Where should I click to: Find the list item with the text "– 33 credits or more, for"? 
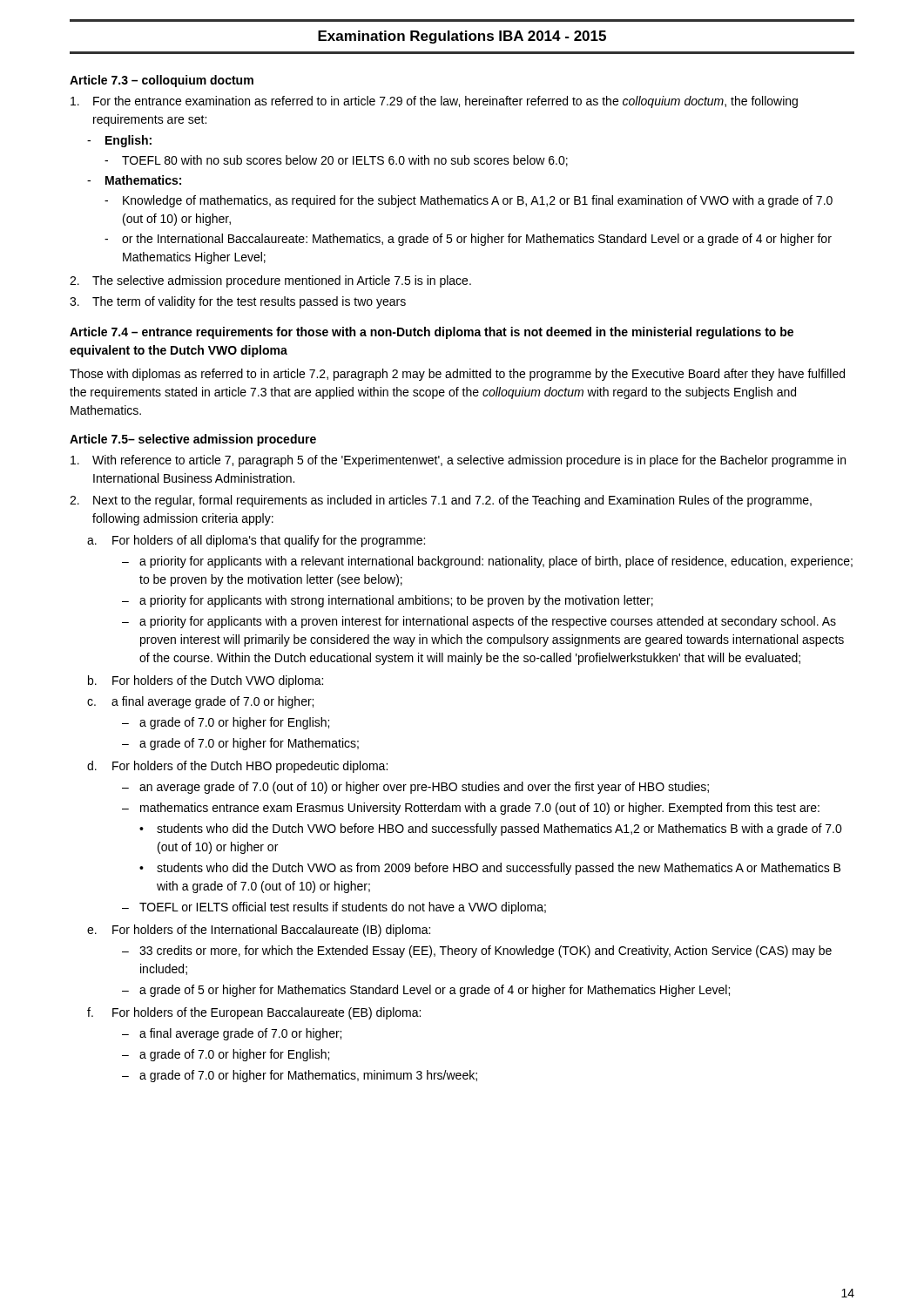(x=488, y=960)
